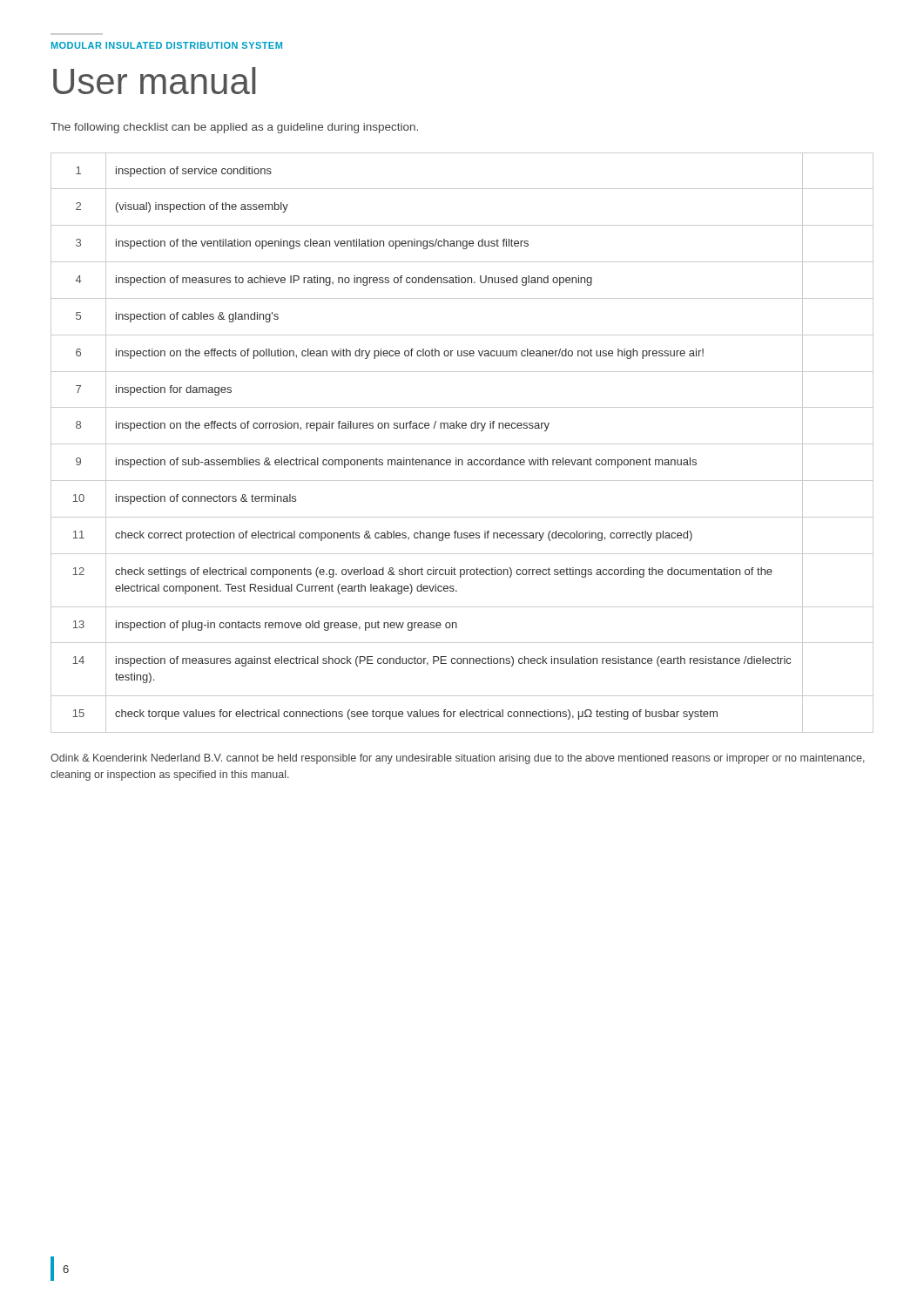The height and width of the screenshot is (1307, 924).
Task: Find the element starting "User manual"
Action: pyautogui.click(x=154, y=81)
